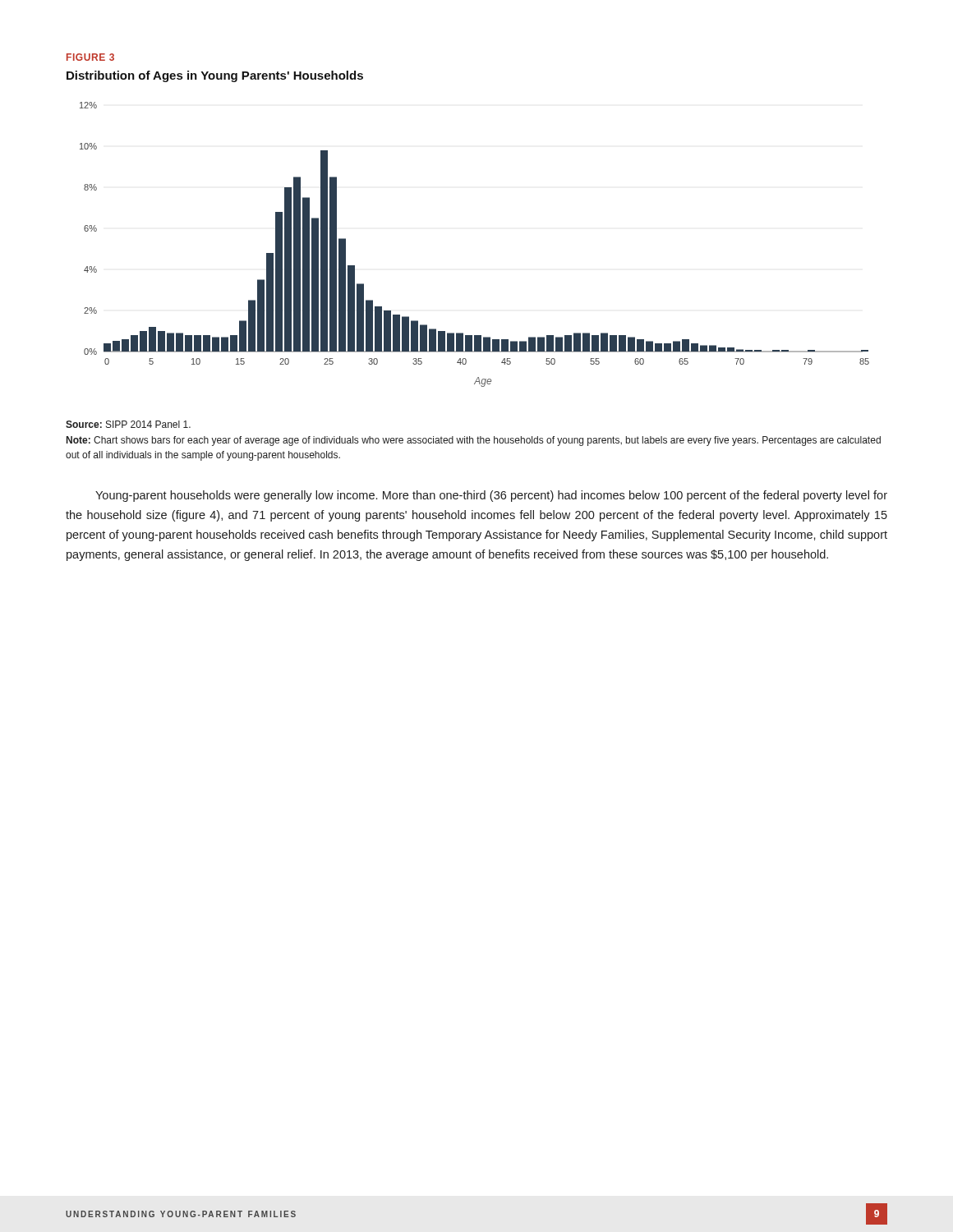Point to the block starting "Source: SIPP 2014 Panel"
The image size is (953, 1232).
coord(473,440)
